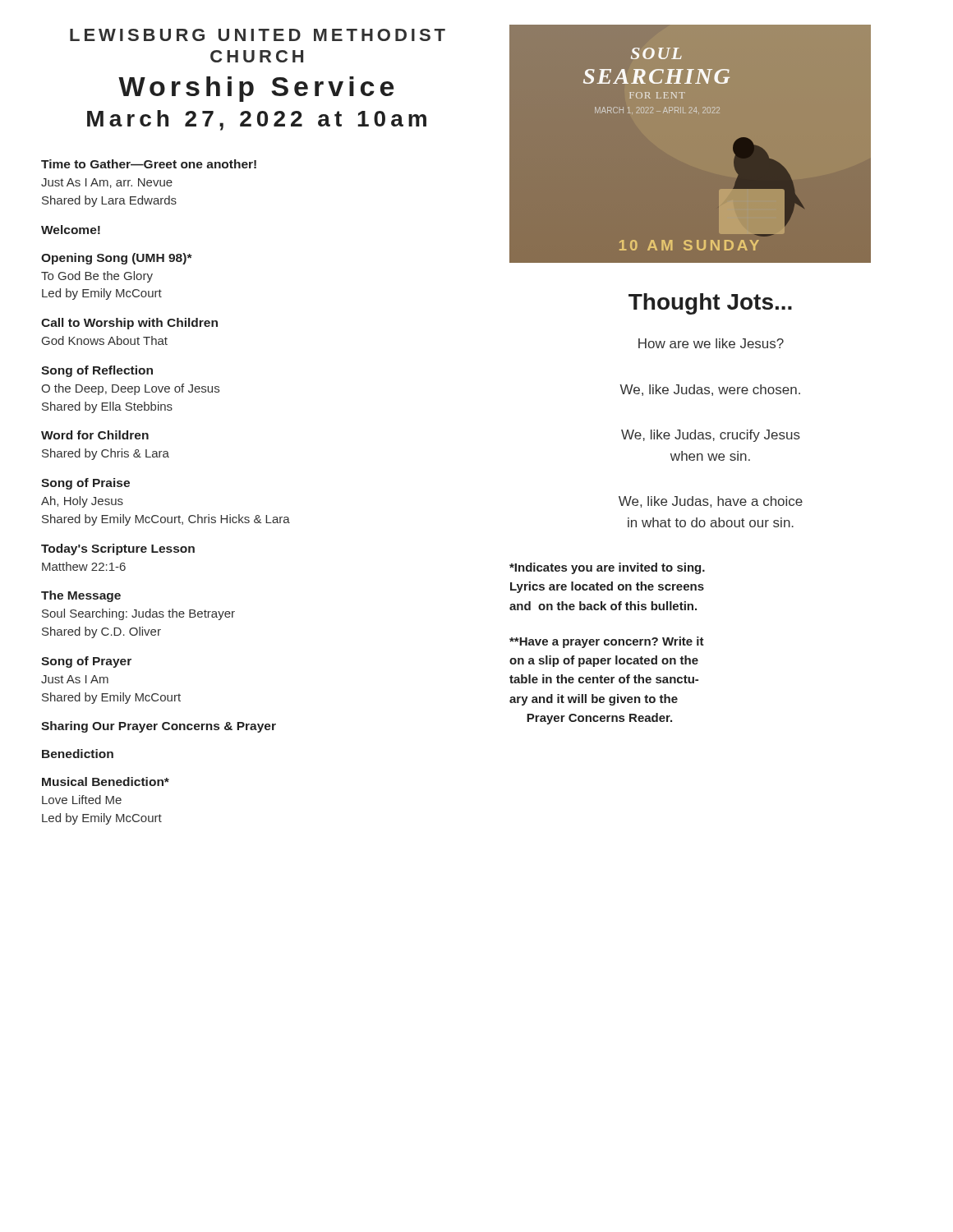
Task: Locate the section header that opens with "The Message Soul Searching: Judas the BetrayerShared by"
Action: [x=81, y=596]
